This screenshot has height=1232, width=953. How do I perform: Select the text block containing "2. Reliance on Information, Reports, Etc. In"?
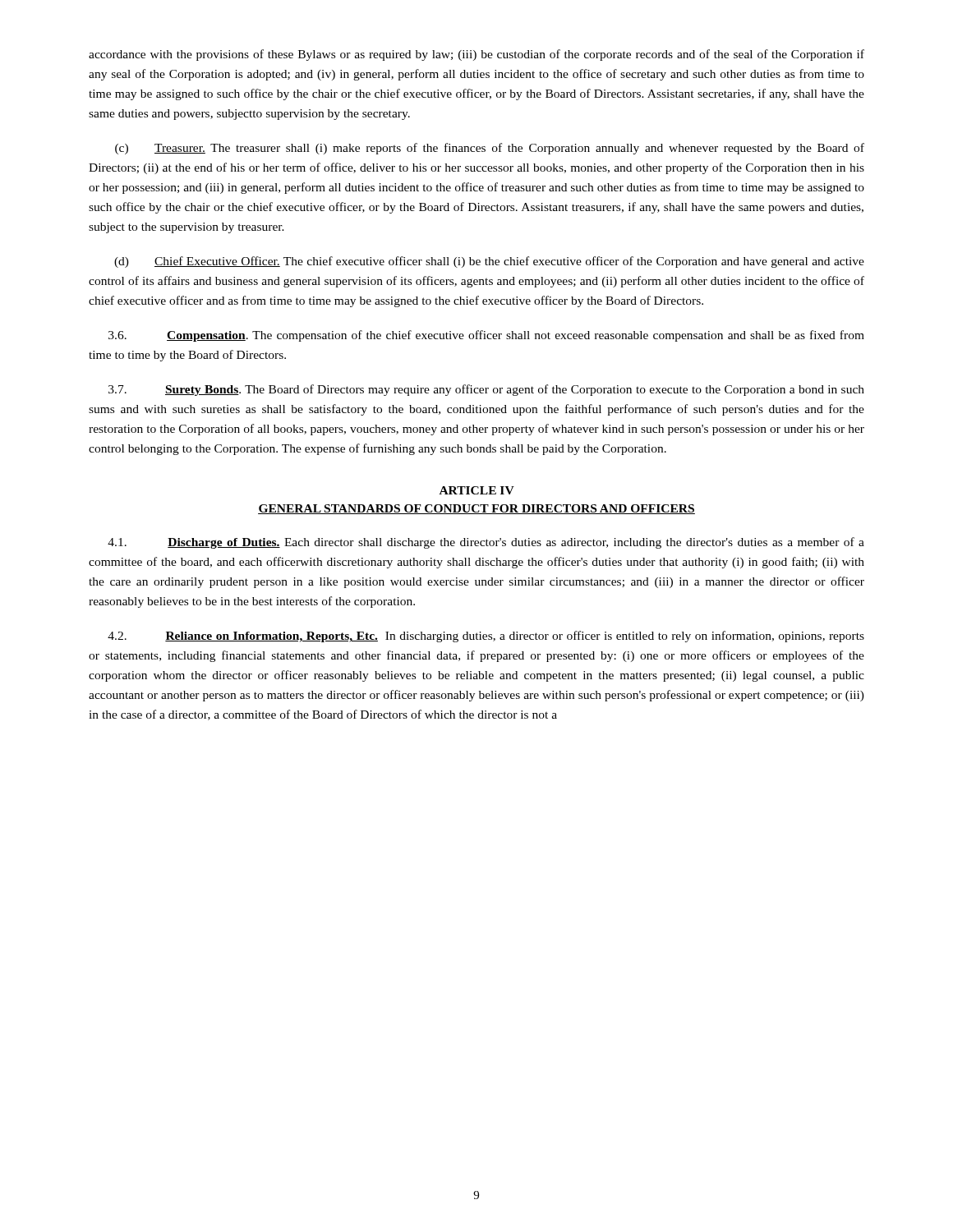tap(476, 674)
